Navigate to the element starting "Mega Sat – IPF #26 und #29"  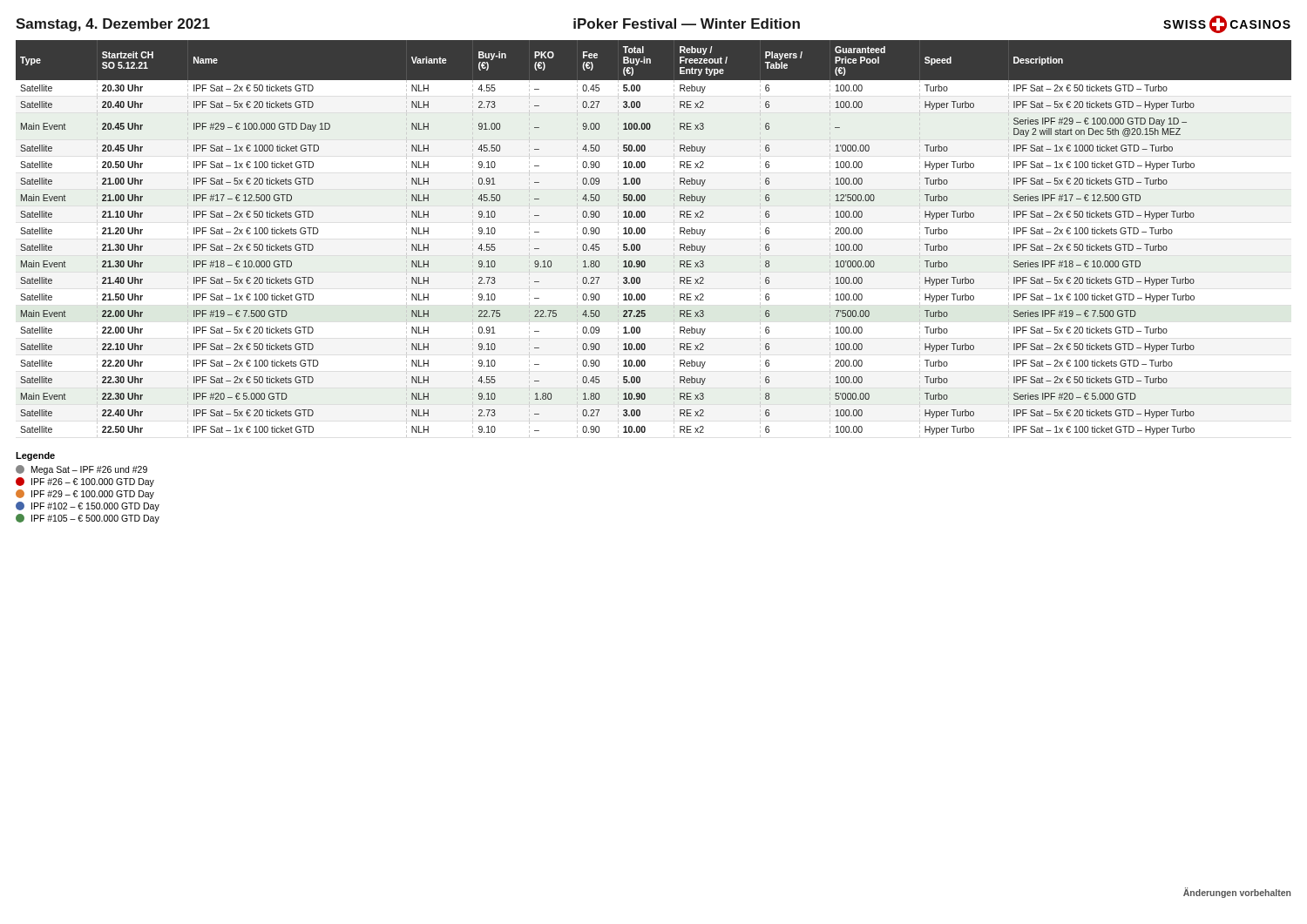(x=82, y=469)
